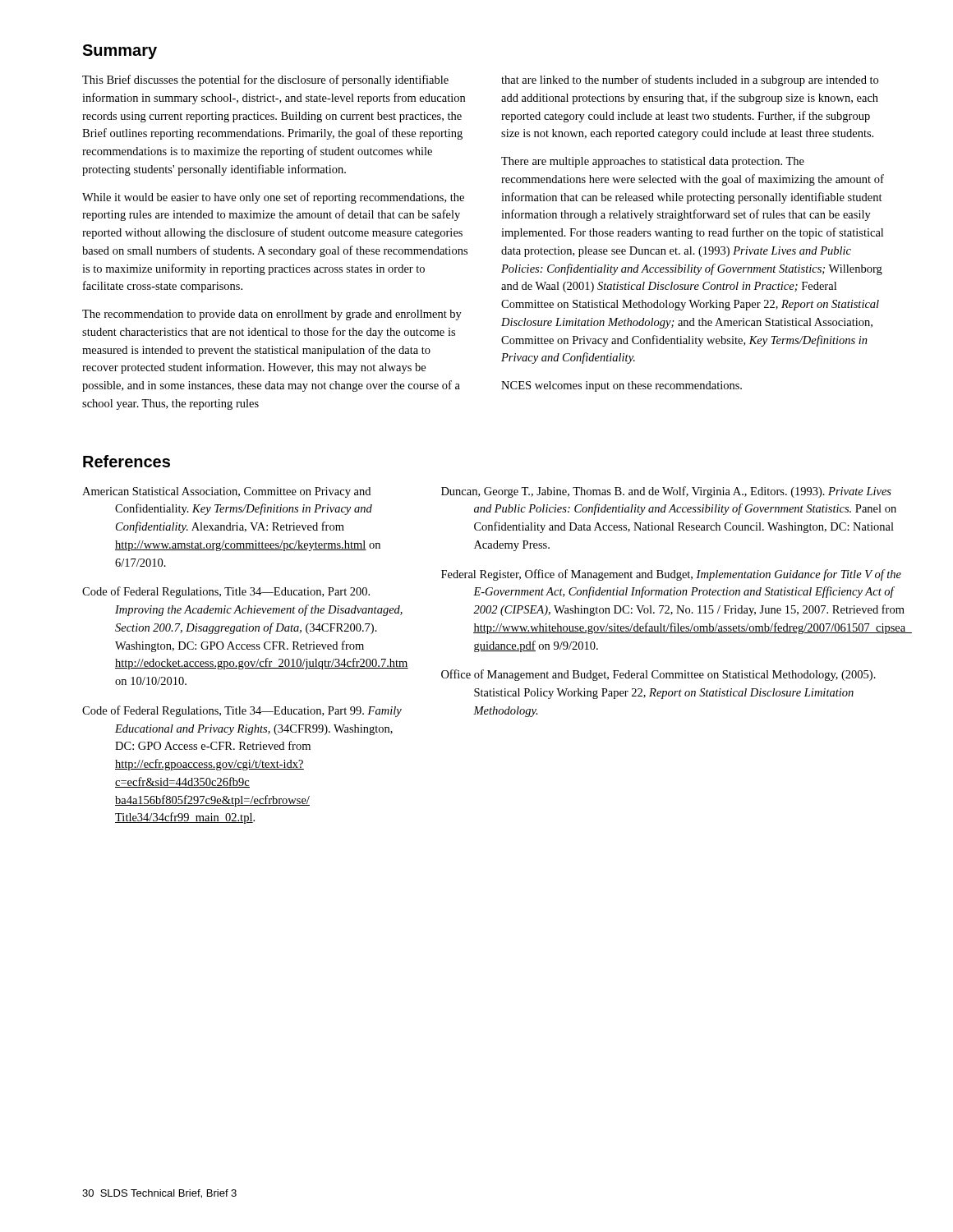This screenshot has height=1232, width=953.
Task: Point to the element starting "There are multiple approaches to statistical data"
Action: pos(694,260)
